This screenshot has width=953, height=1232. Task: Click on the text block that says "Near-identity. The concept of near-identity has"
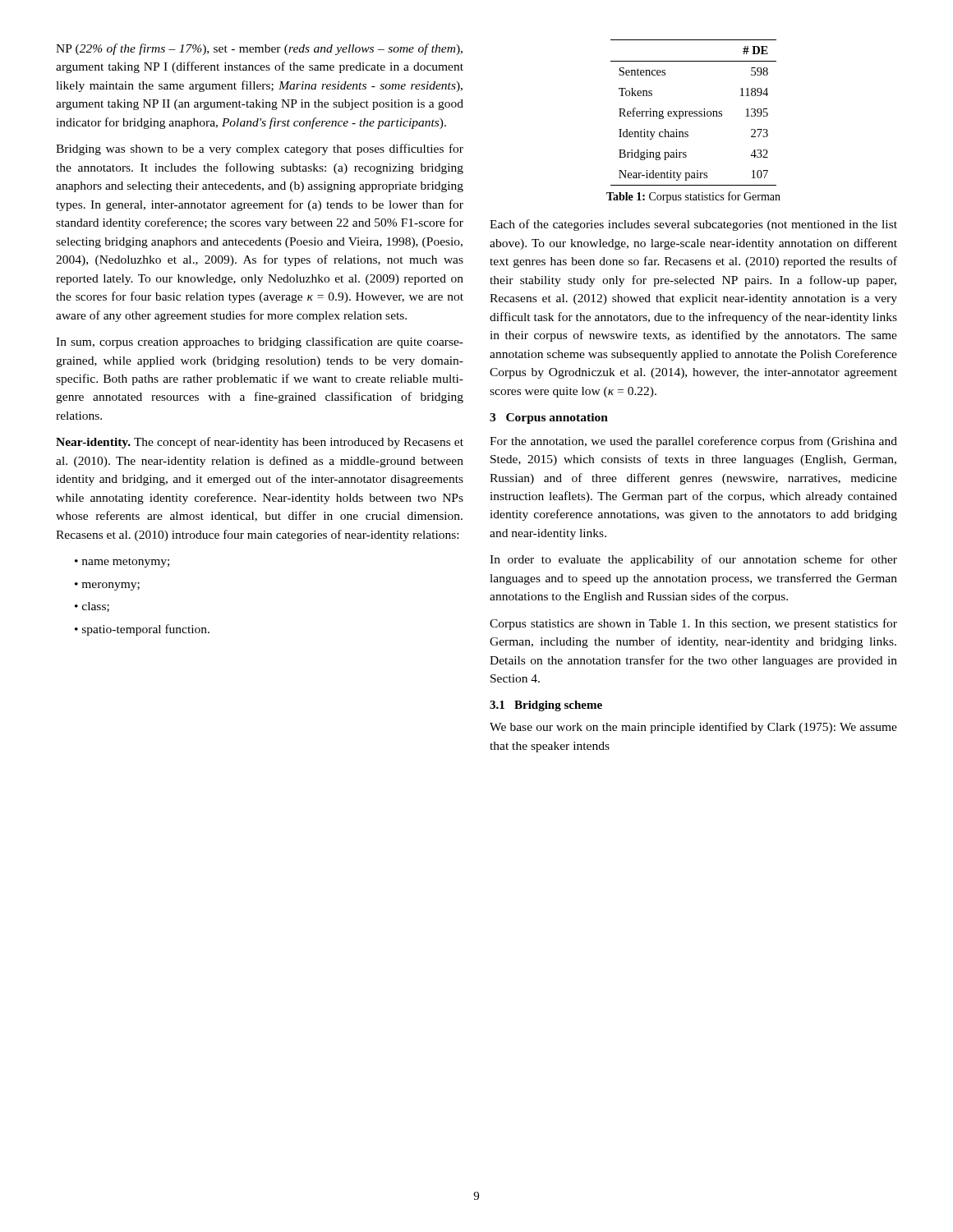260,489
